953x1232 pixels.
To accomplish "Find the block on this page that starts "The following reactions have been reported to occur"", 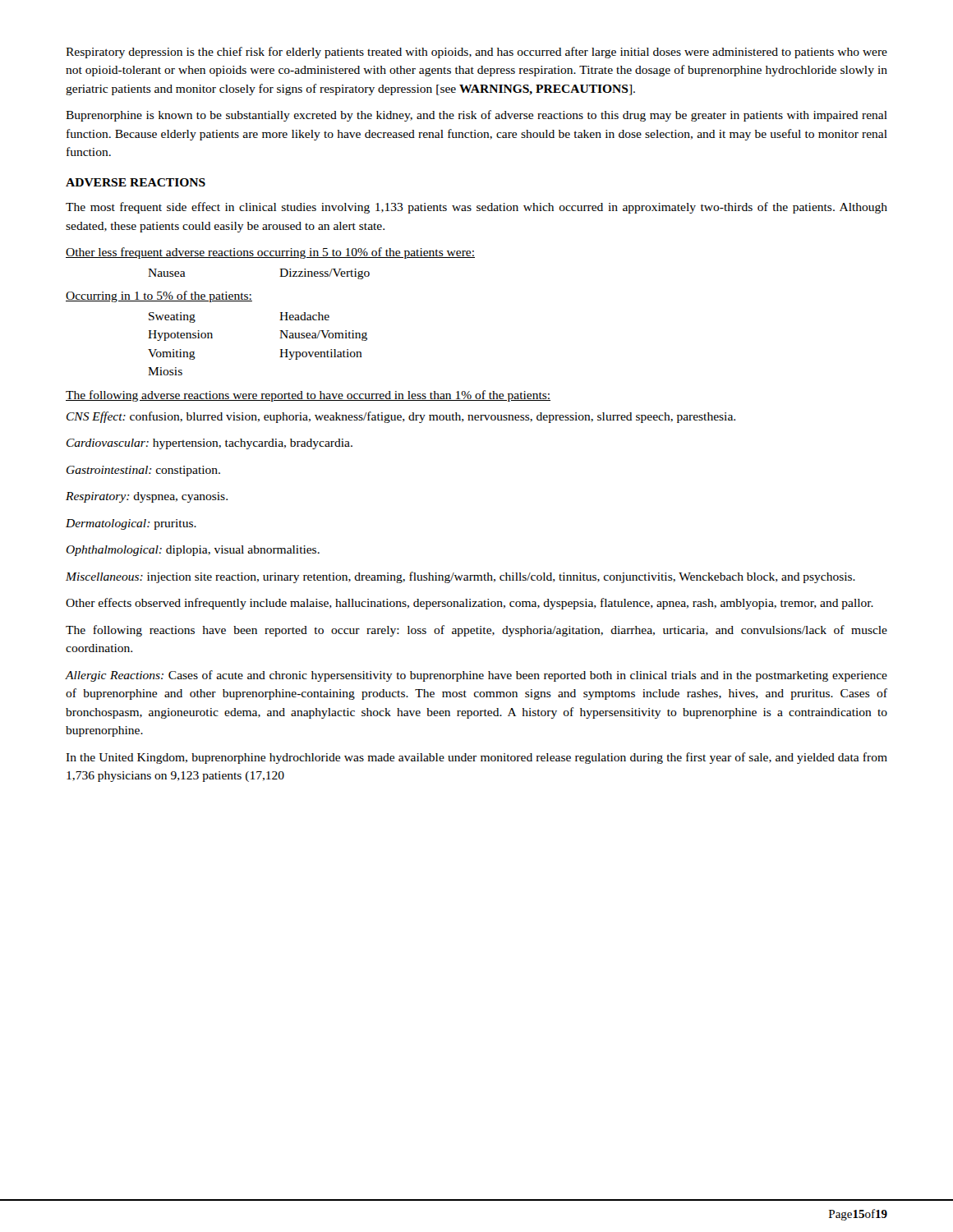I will click(x=476, y=639).
